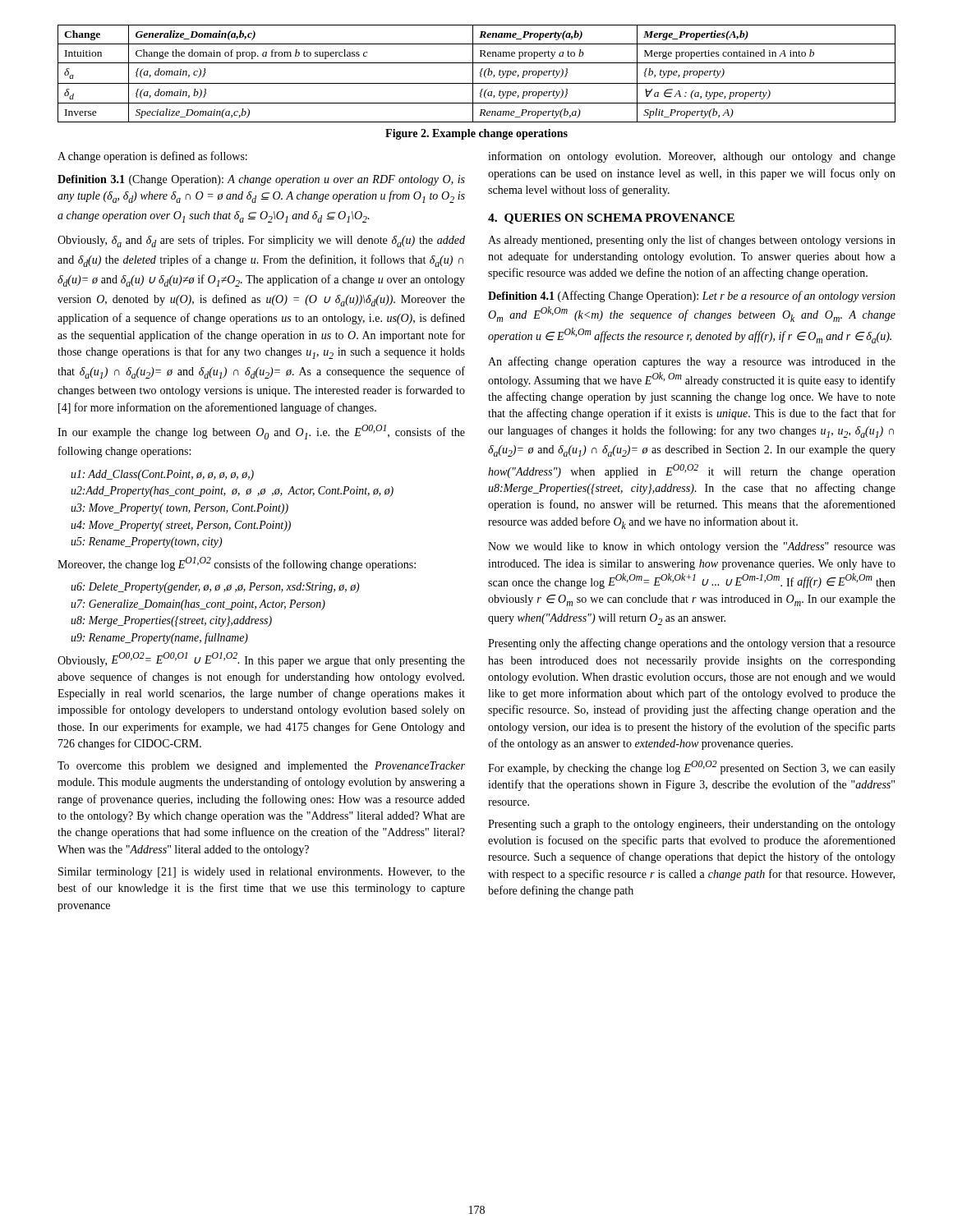Locate the text block containing "information on ontology evolution. Moreover,"

point(692,174)
